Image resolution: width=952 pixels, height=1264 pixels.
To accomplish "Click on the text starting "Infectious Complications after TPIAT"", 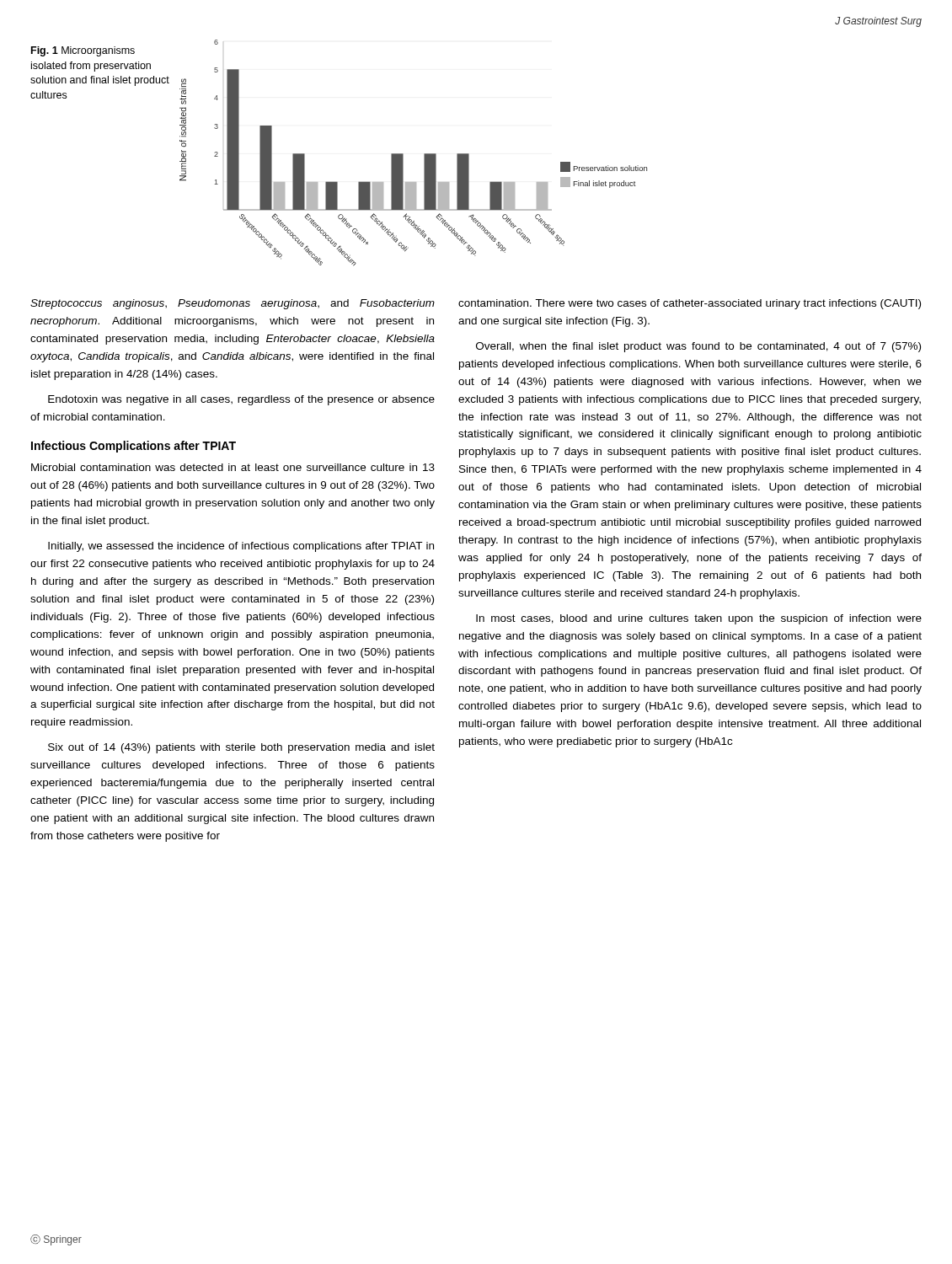I will (x=133, y=446).
